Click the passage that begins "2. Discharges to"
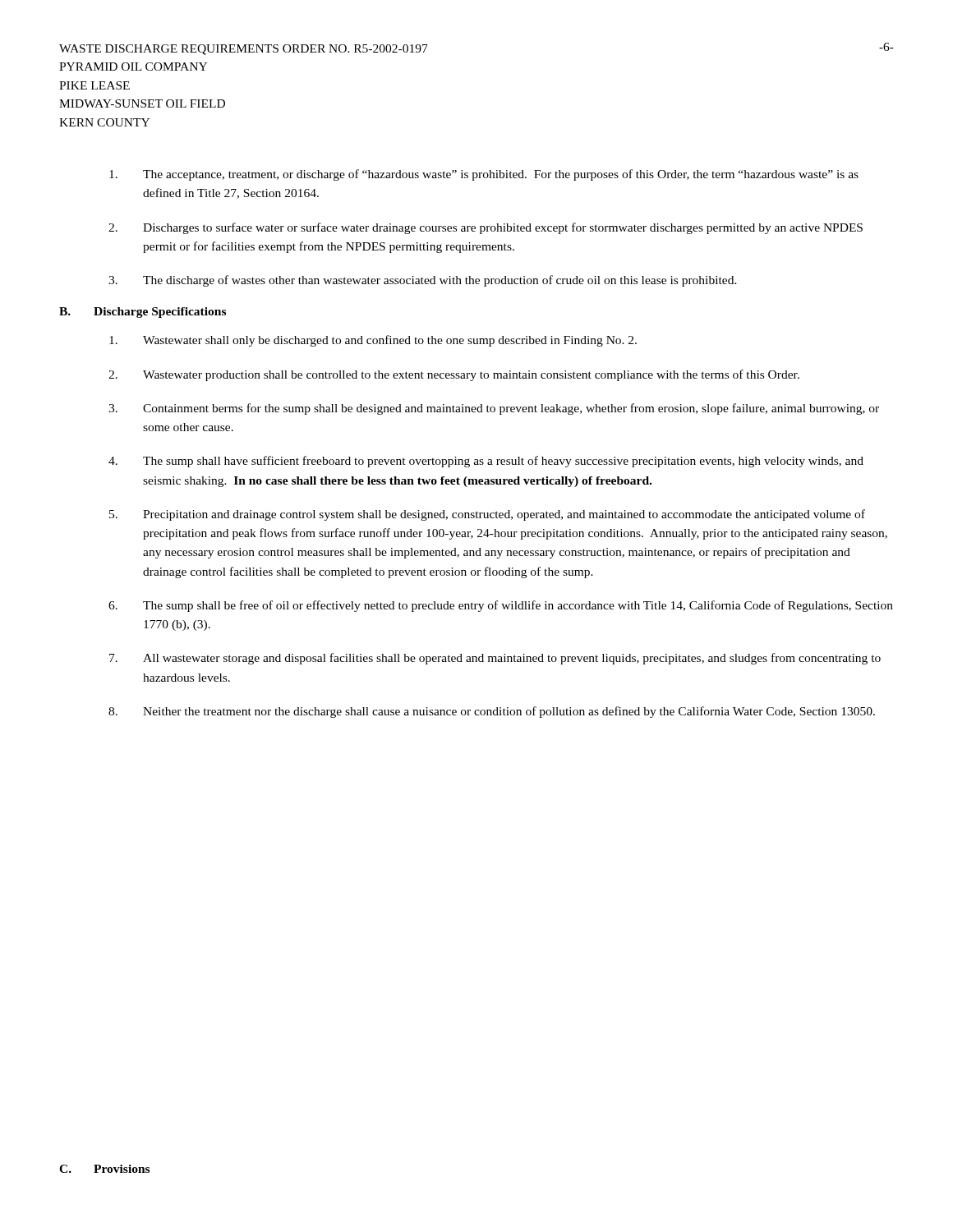 click(x=501, y=236)
